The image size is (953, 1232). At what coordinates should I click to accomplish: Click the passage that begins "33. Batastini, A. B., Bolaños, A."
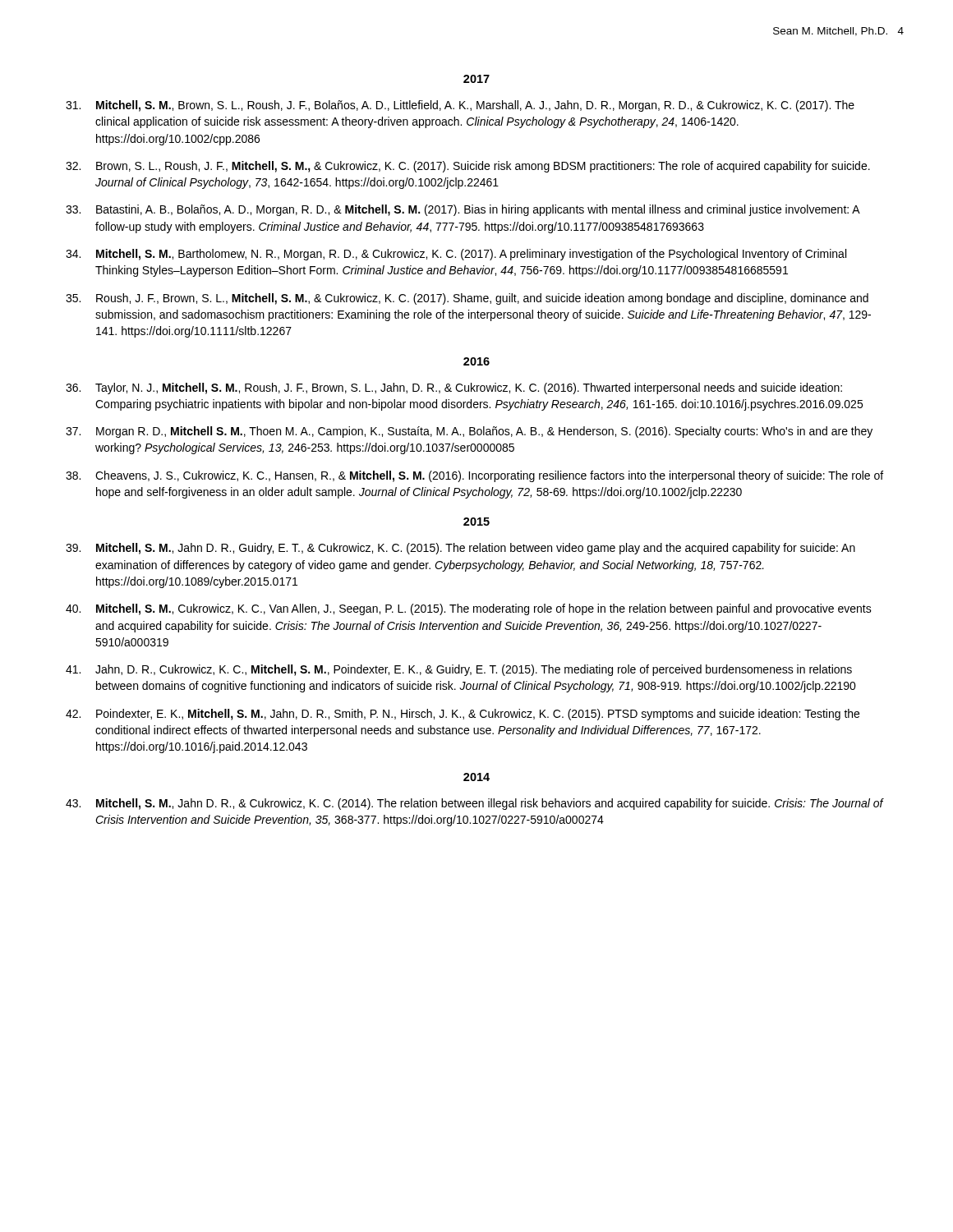point(476,218)
